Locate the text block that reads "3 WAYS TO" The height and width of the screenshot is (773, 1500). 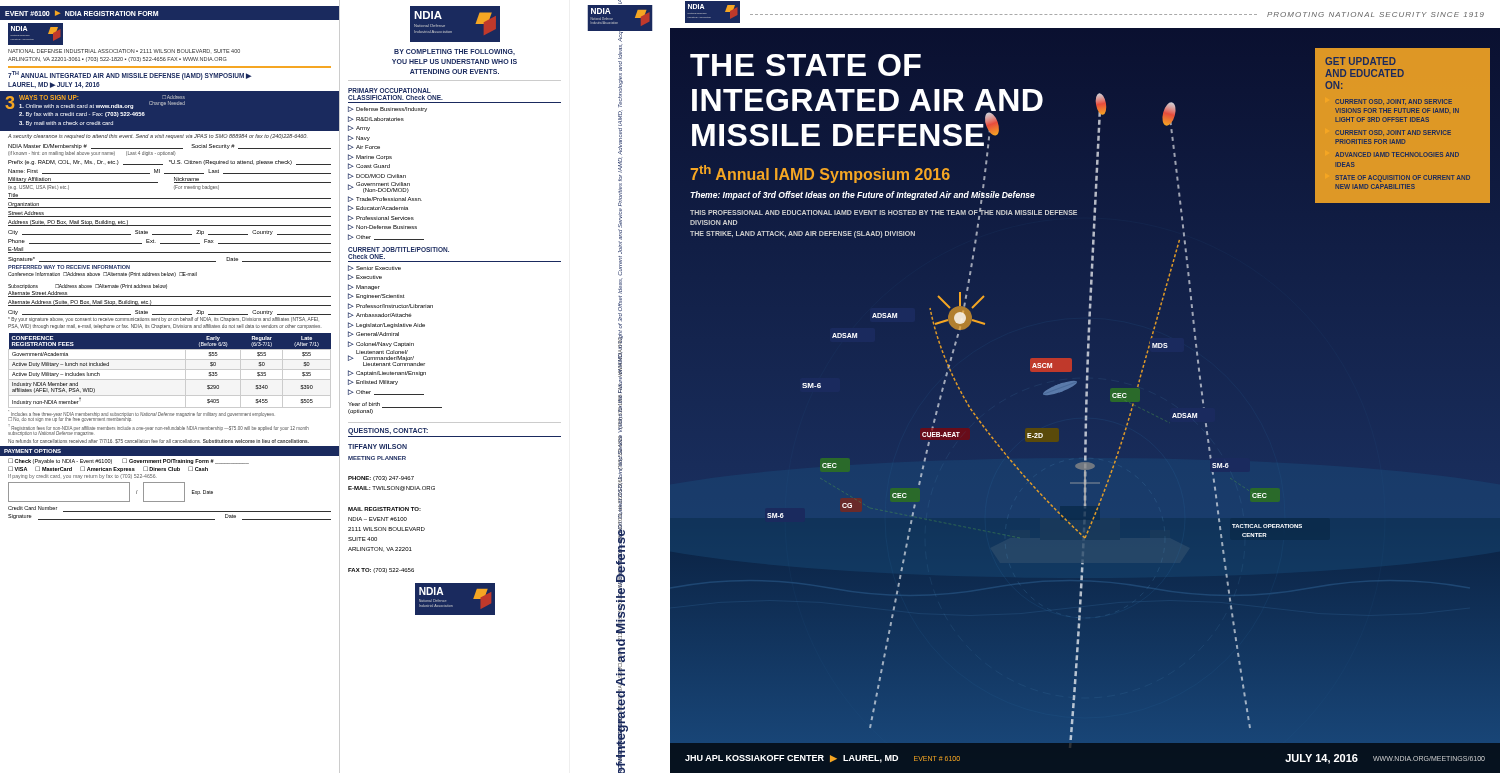(x=95, y=110)
